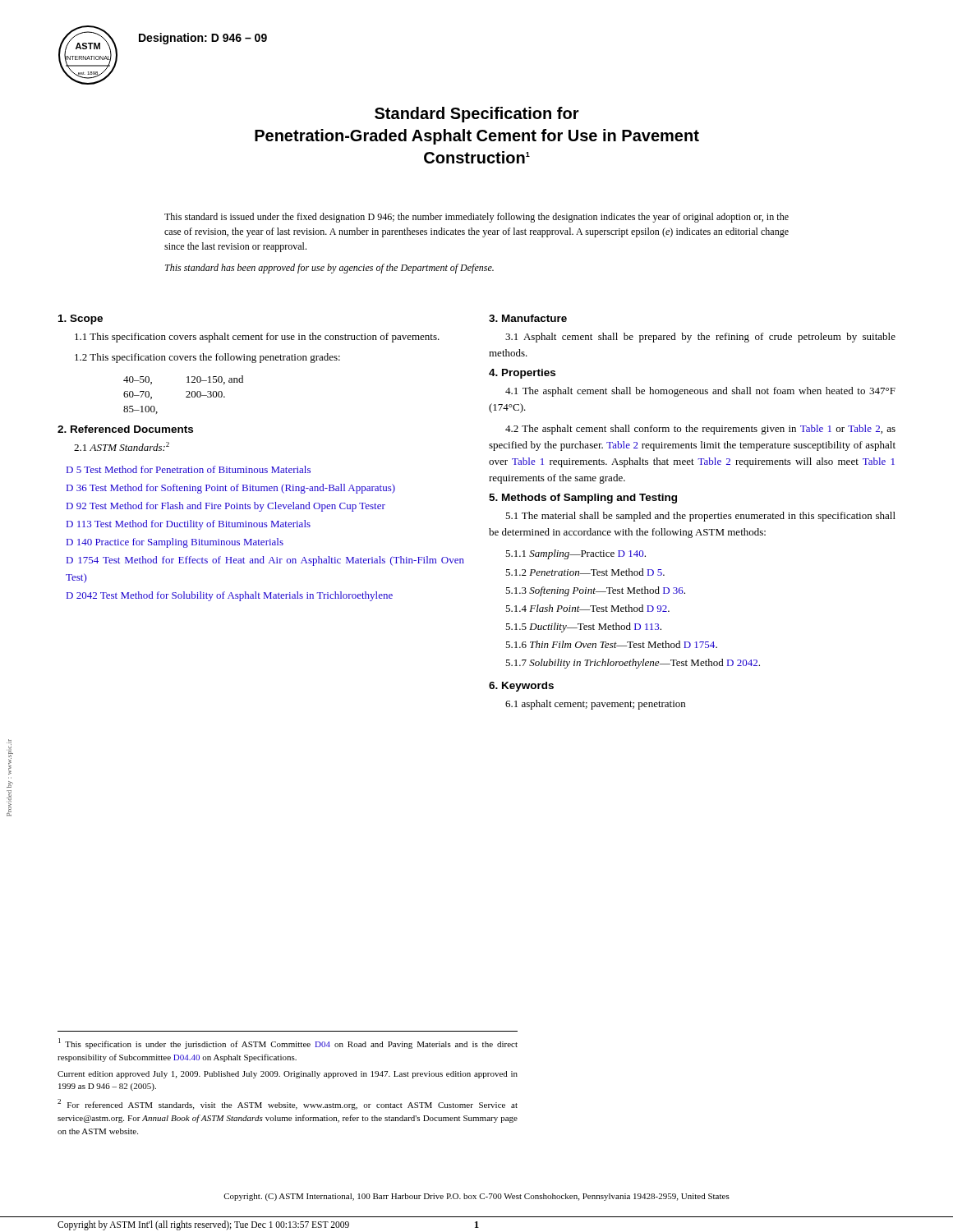Click on the list item with the text "D 92 Test"

click(x=225, y=506)
